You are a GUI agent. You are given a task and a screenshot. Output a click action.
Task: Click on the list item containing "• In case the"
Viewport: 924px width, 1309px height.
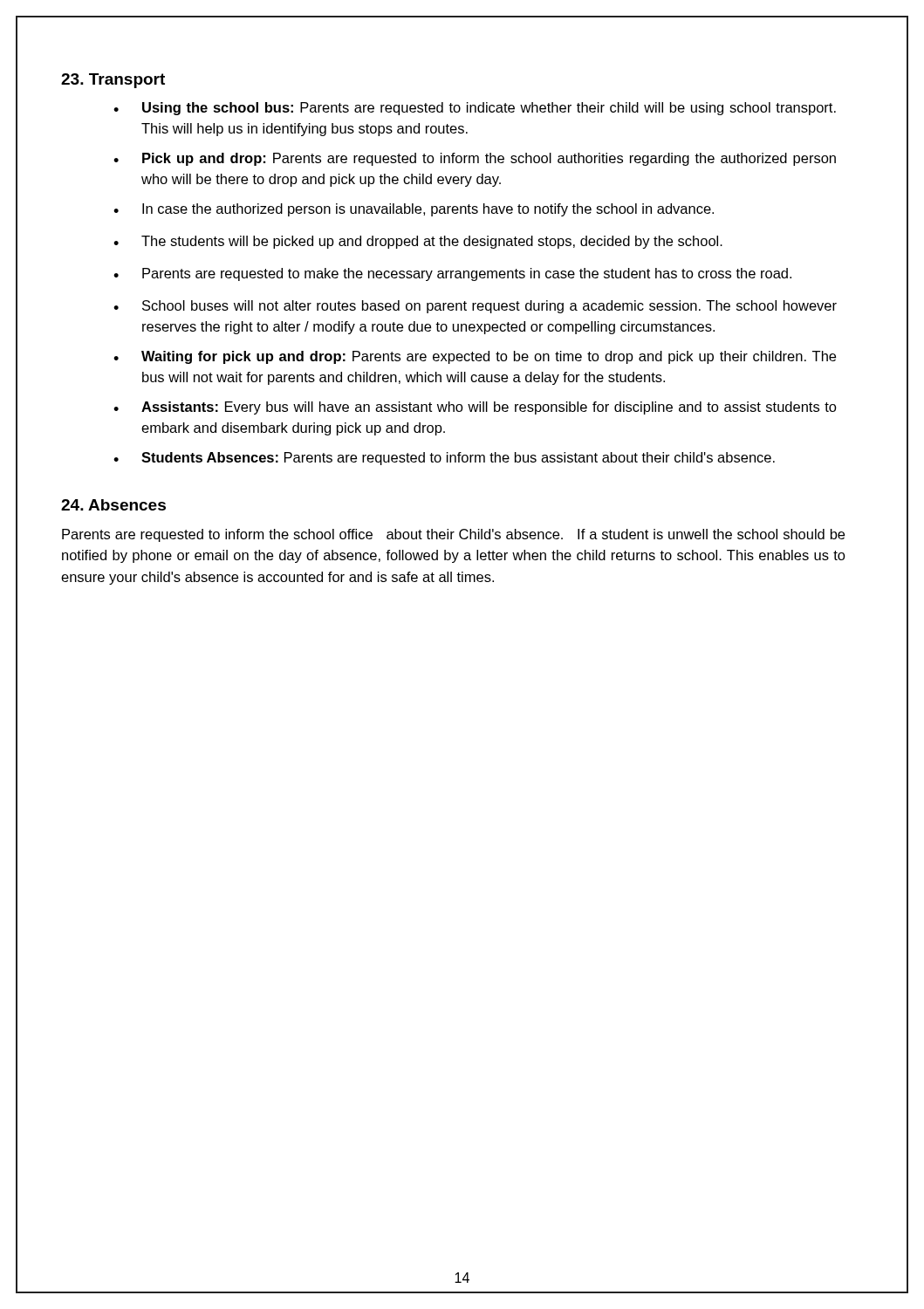pos(462,211)
